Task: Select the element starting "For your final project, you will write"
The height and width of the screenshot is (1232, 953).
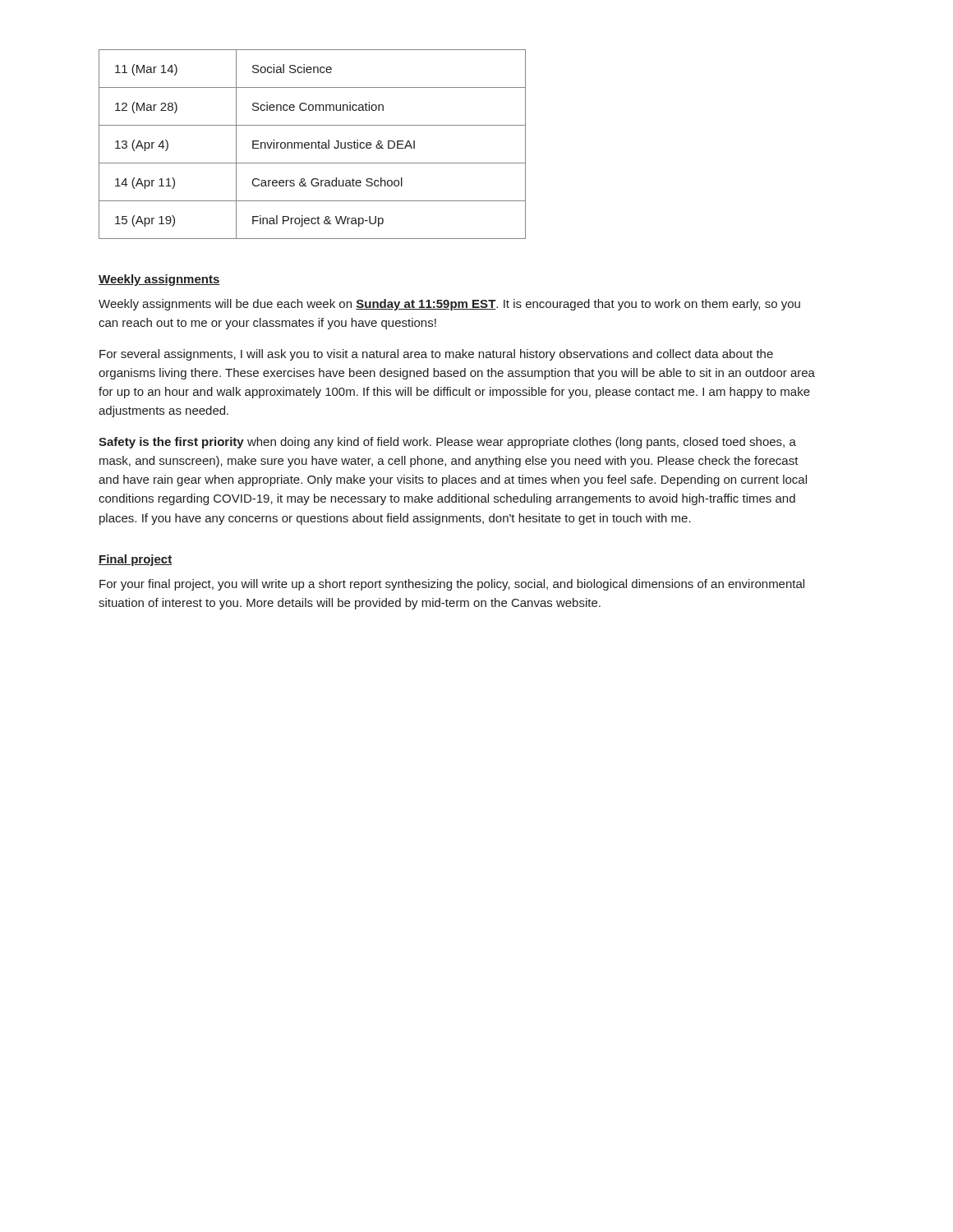Action: tap(452, 593)
